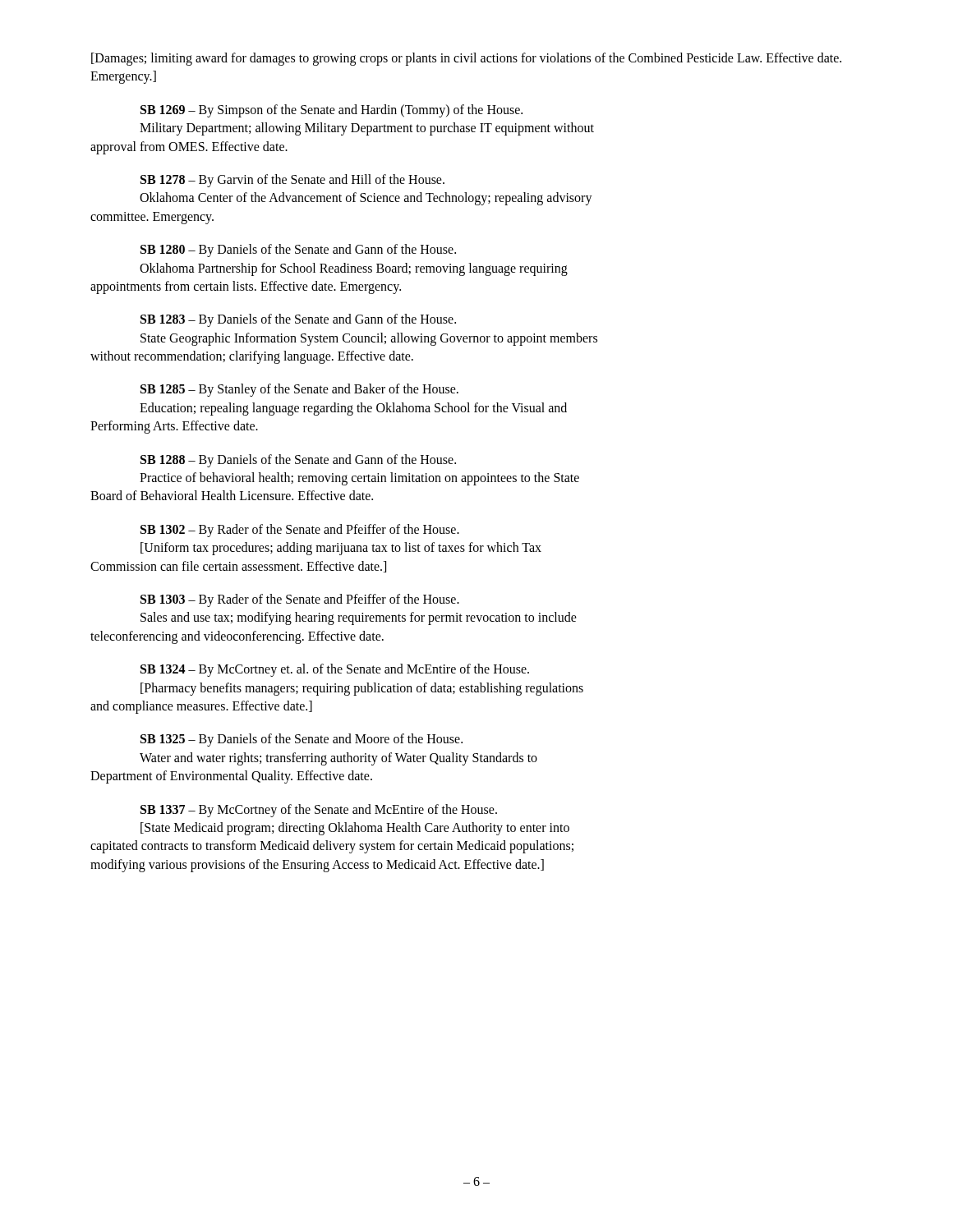Find the list item that reads "SB 1337 –"
Viewport: 953px width, 1232px height.
(476, 837)
